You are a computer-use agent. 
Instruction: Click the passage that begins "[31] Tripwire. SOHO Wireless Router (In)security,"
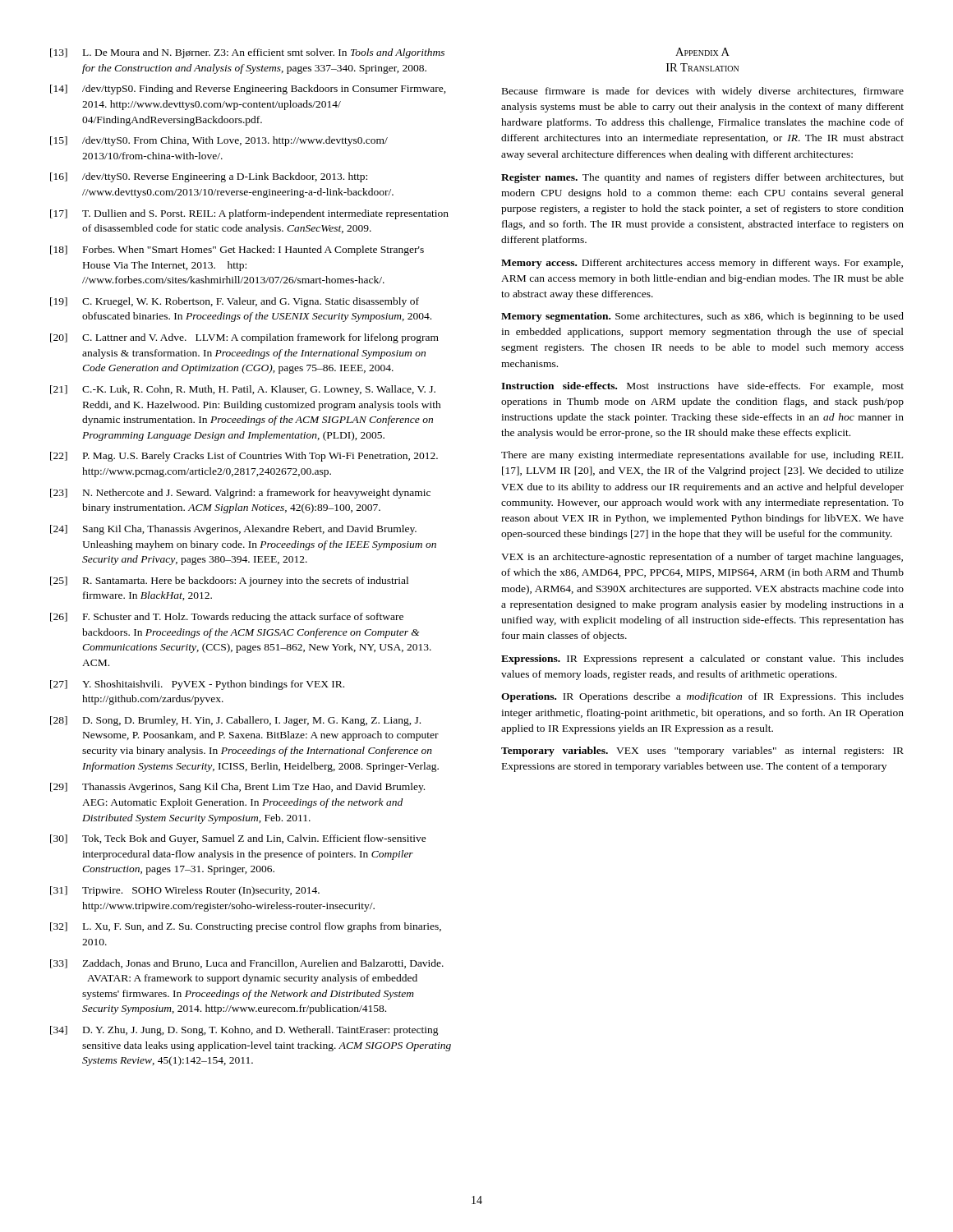pyautogui.click(x=251, y=898)
